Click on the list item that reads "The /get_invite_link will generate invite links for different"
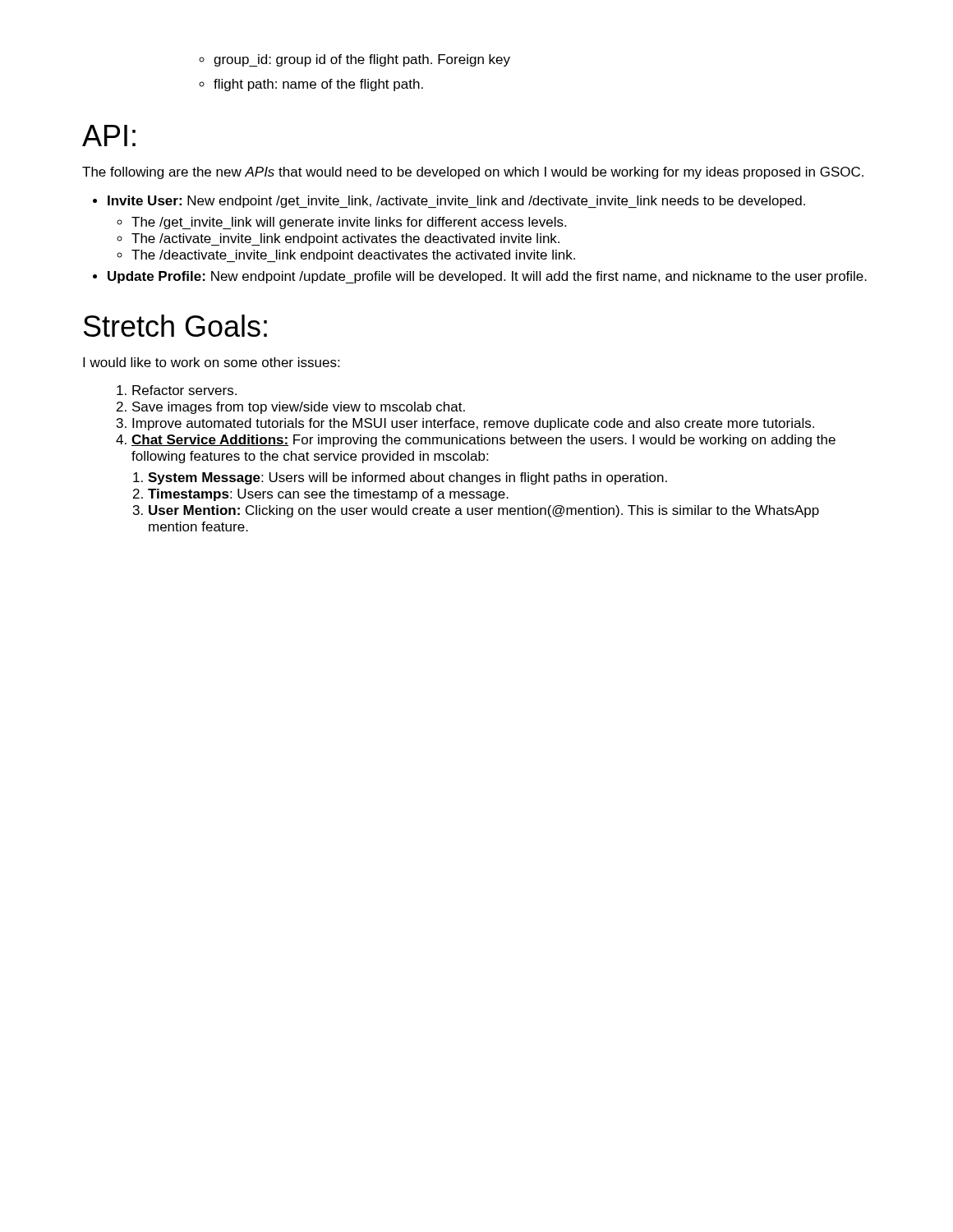 pyautogui.click(x=501, y=222)
